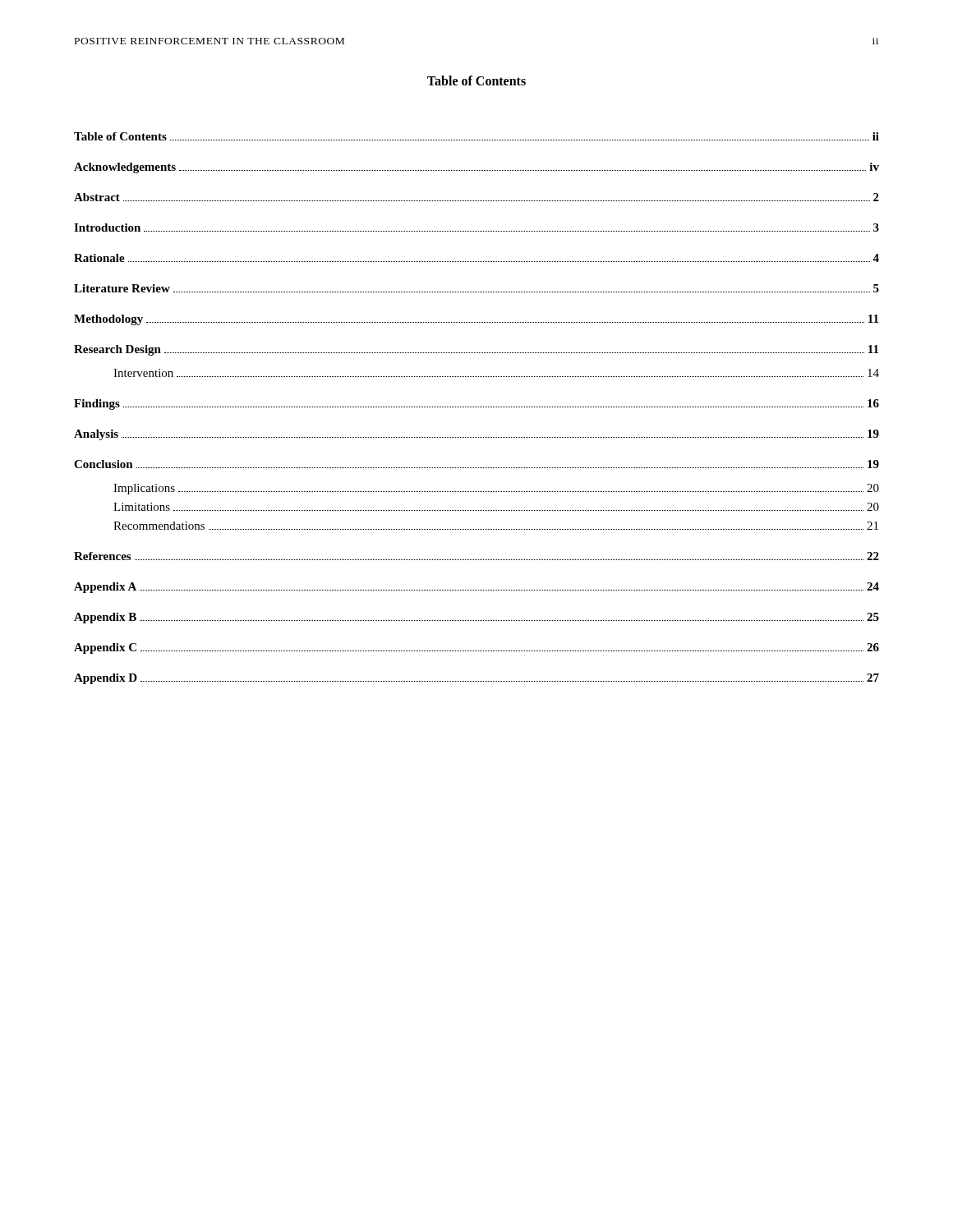
Task: Select the list item that reads "Implications 20"
Action: point(496,488)
